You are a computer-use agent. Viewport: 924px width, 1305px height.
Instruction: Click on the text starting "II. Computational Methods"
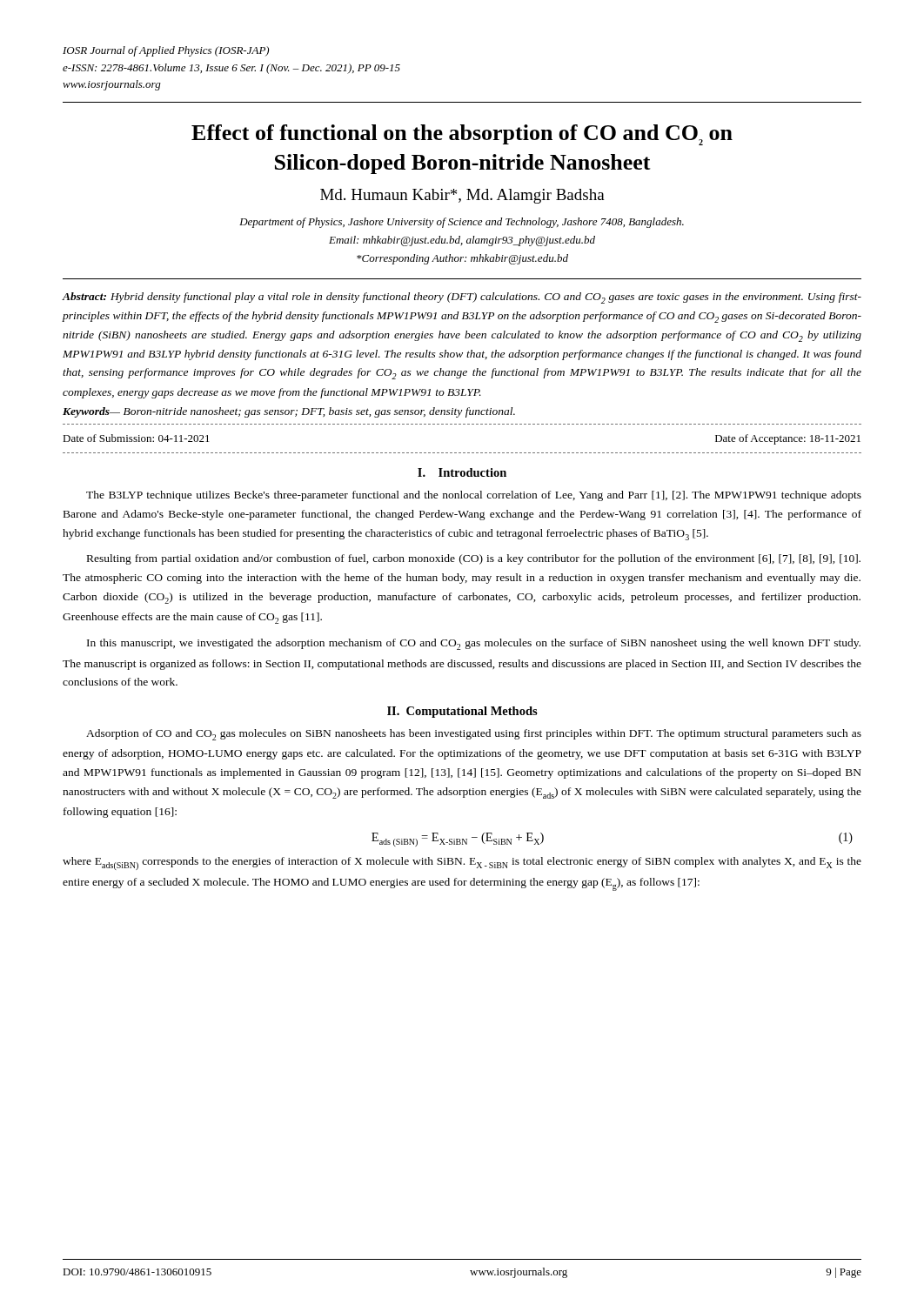click(462, 711)
